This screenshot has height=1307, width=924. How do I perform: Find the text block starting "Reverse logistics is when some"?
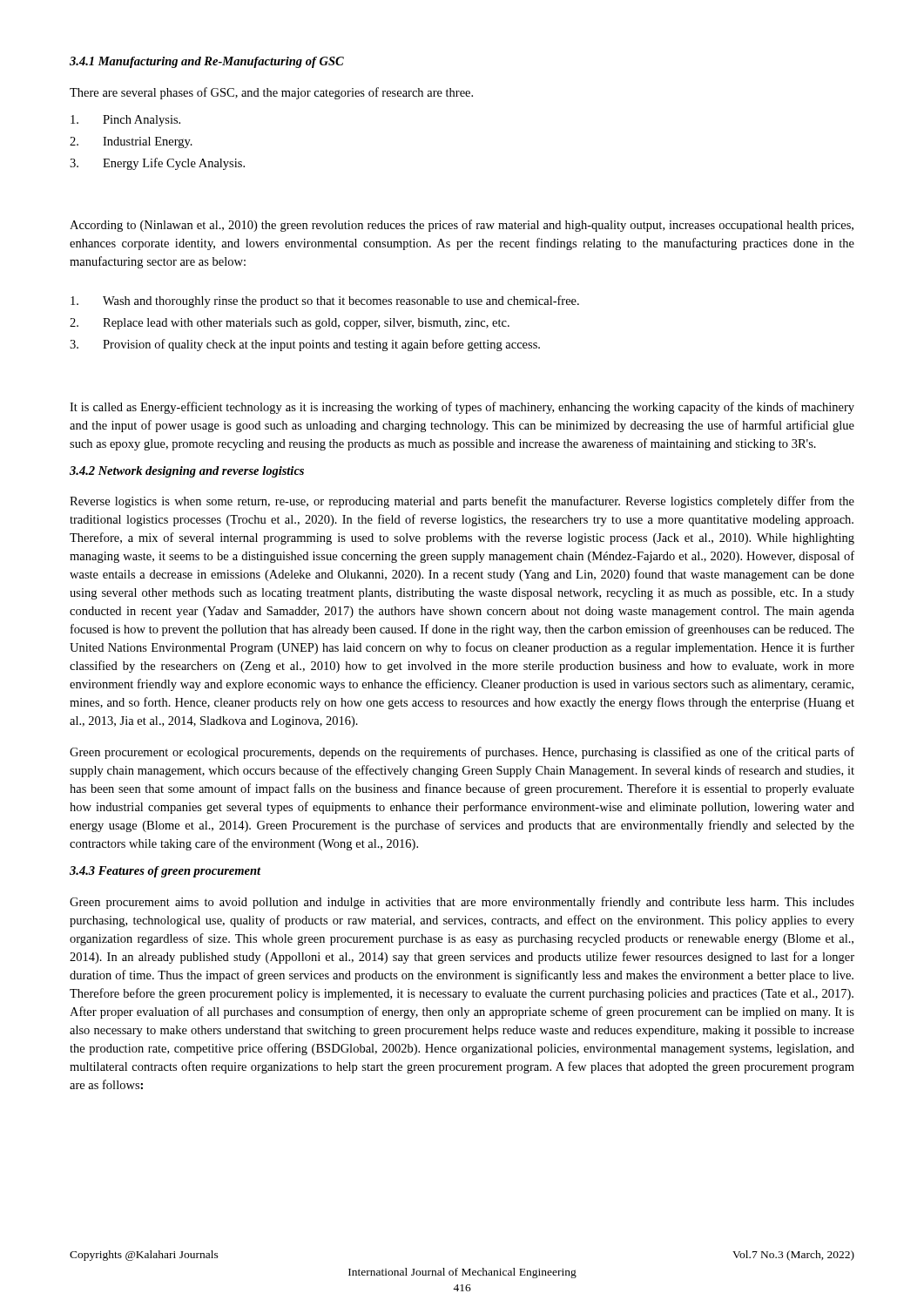tap(462, 612)
